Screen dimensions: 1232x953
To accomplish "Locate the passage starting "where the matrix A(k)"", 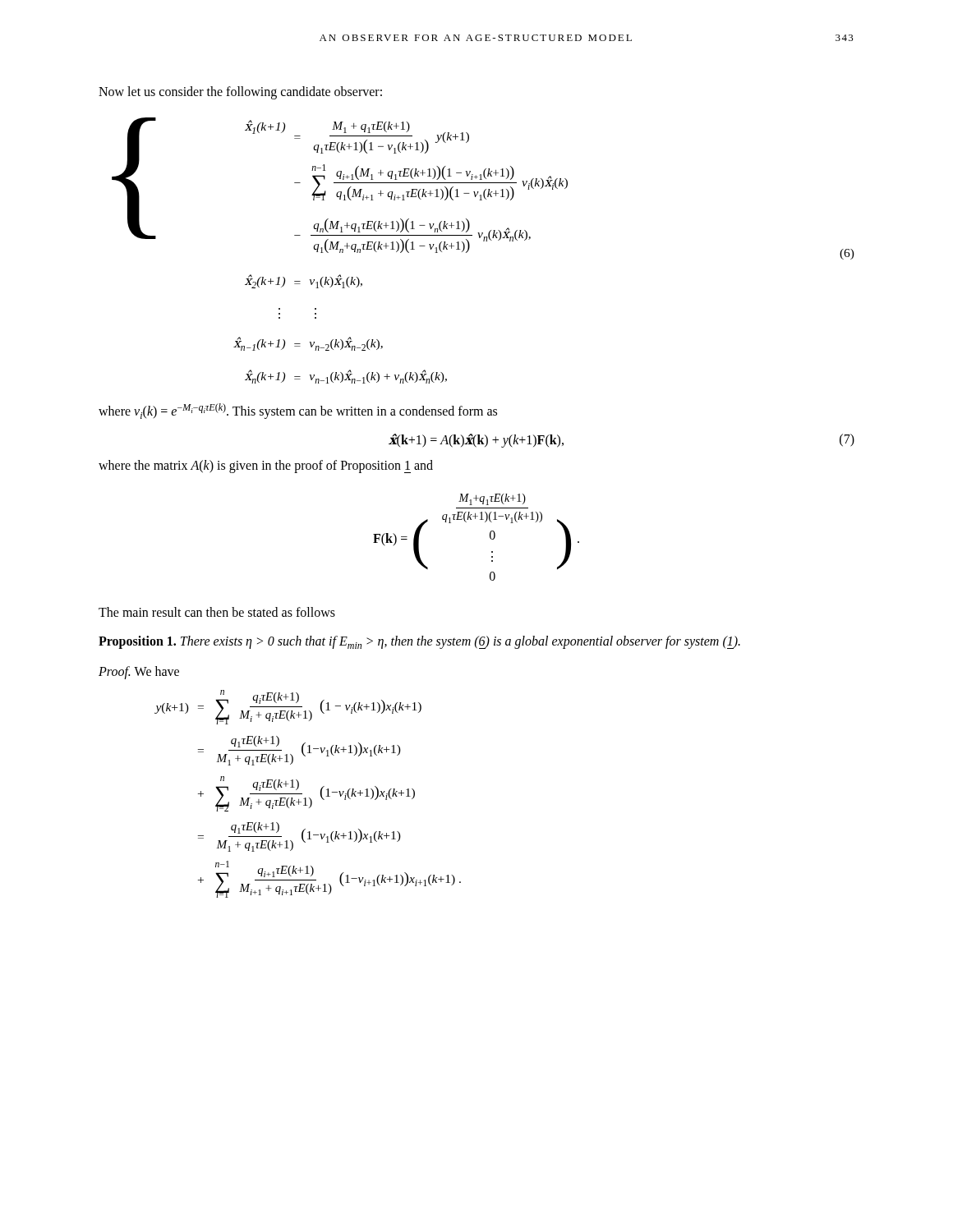I will [x=266, y=466].
